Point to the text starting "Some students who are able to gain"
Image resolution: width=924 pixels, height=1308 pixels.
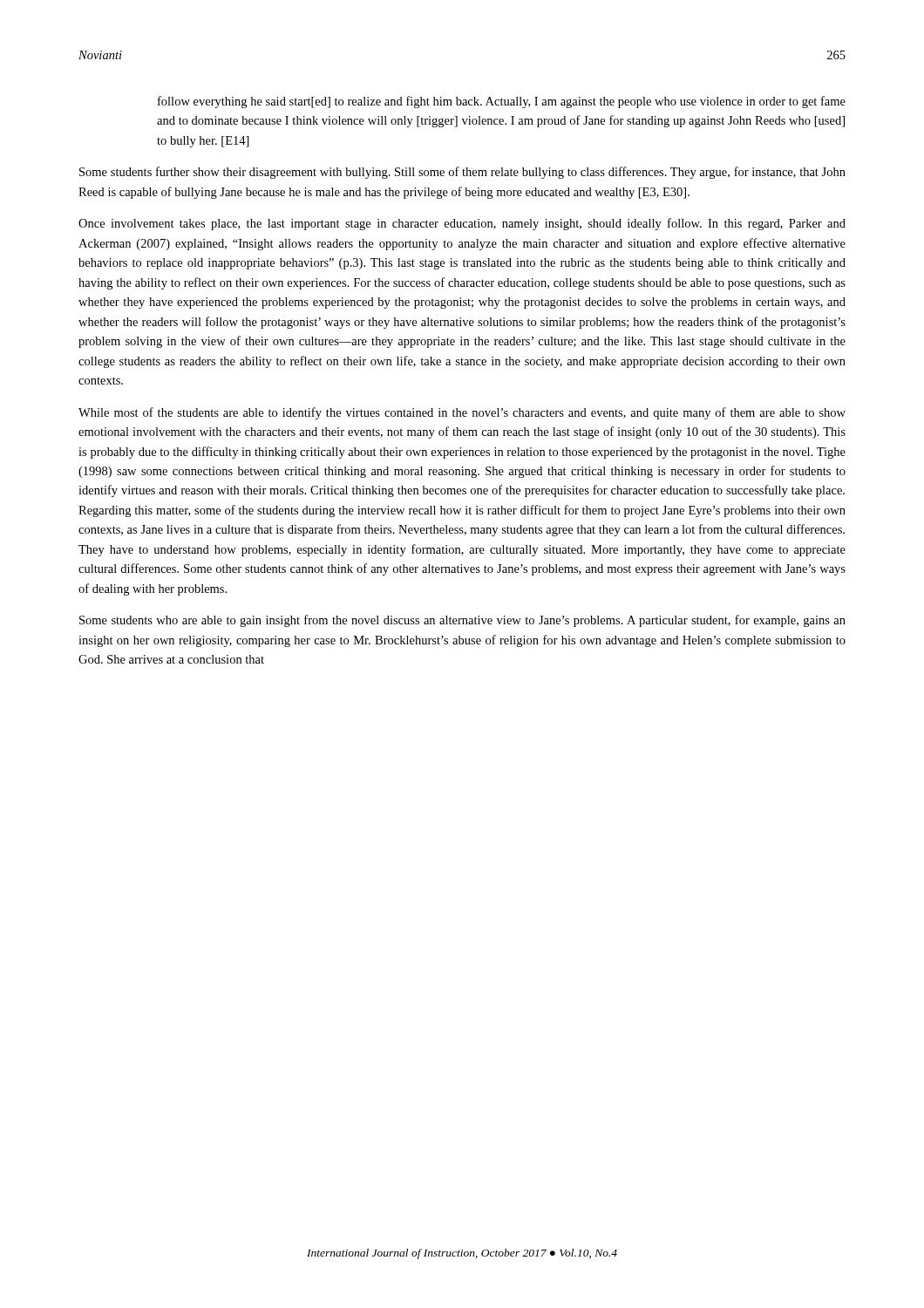pos(462,640)
